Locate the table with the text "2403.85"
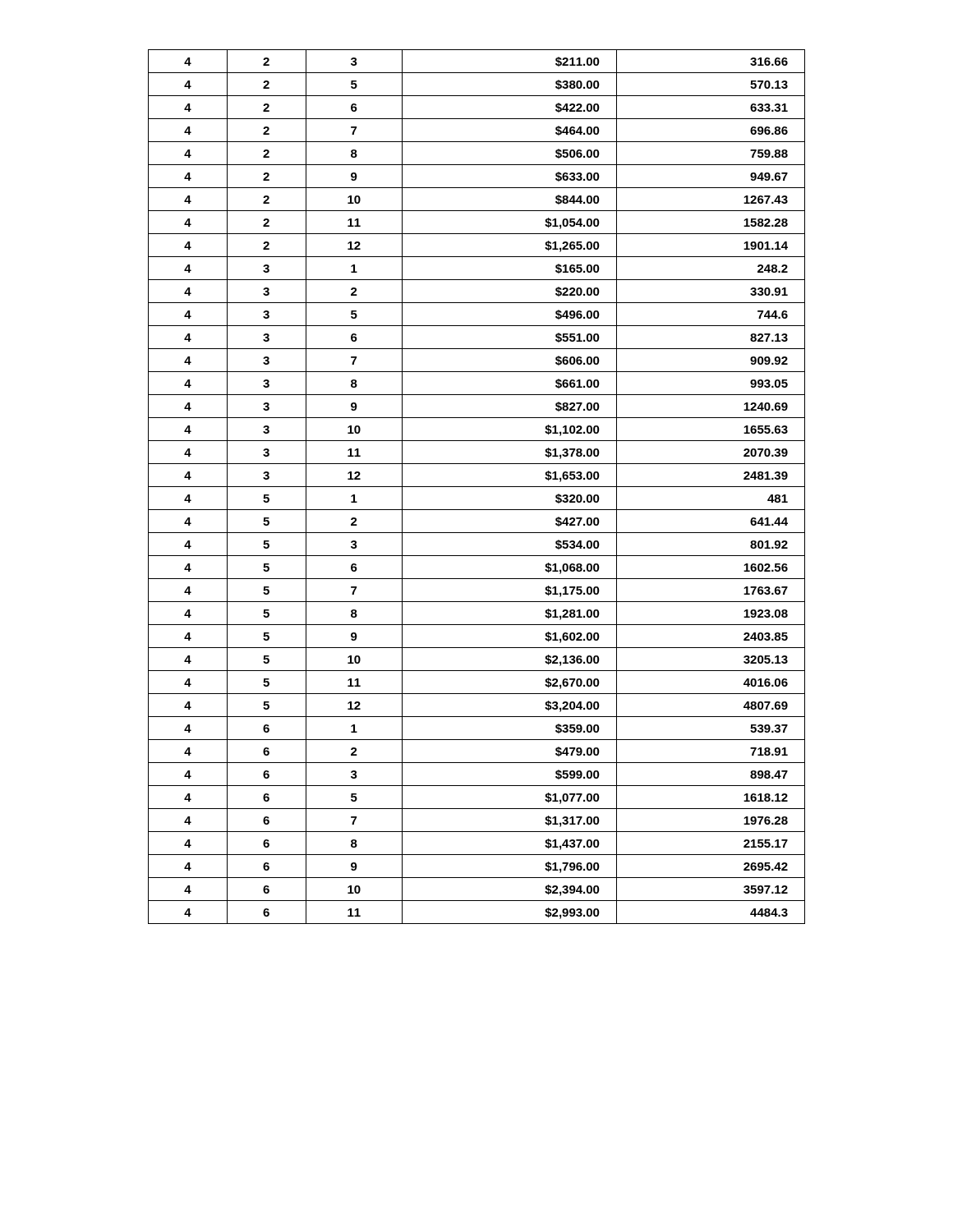This screenshot has width=953, height=1232. 476,487
